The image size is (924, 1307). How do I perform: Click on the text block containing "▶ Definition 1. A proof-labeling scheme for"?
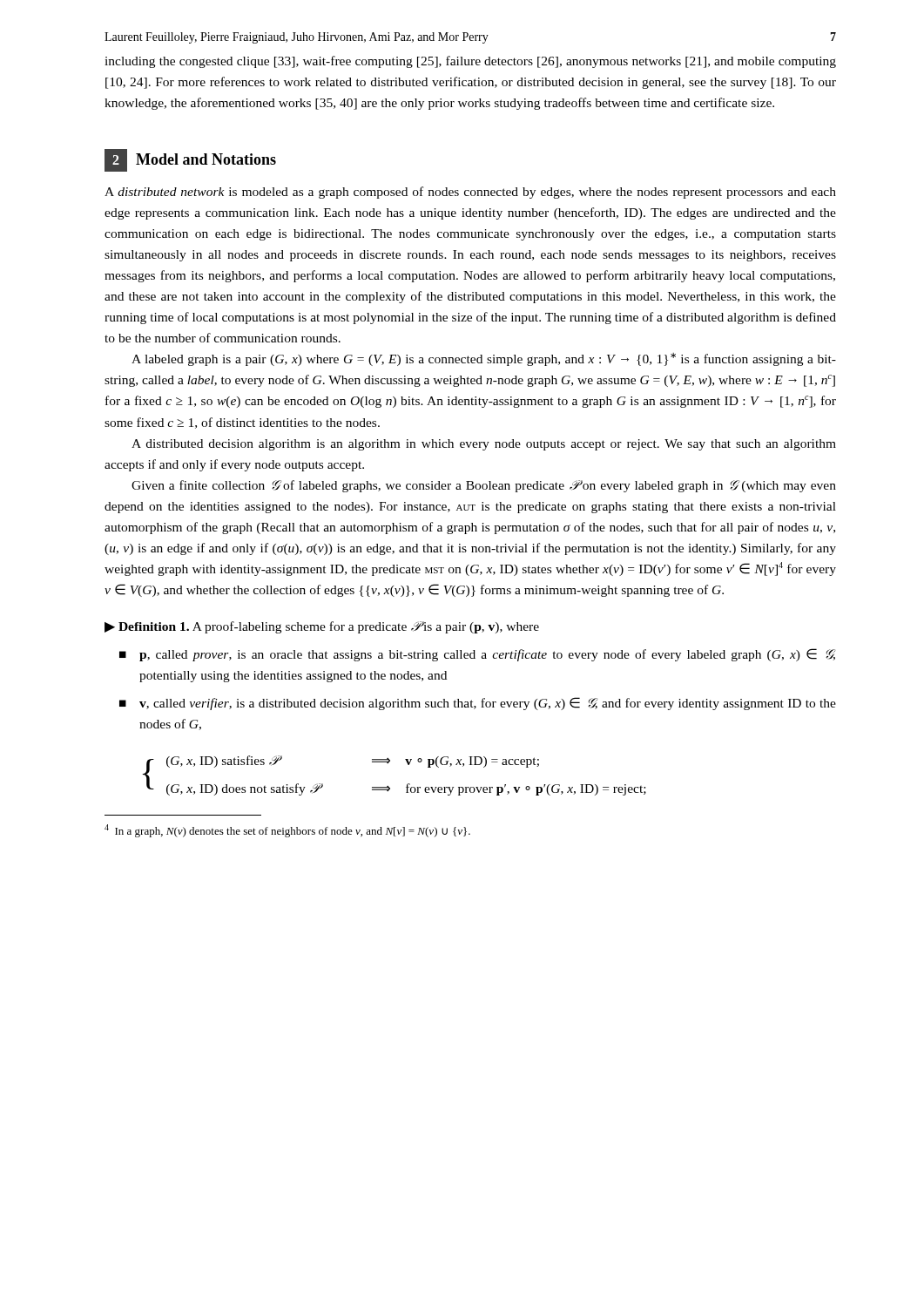[x=470, y=626]
